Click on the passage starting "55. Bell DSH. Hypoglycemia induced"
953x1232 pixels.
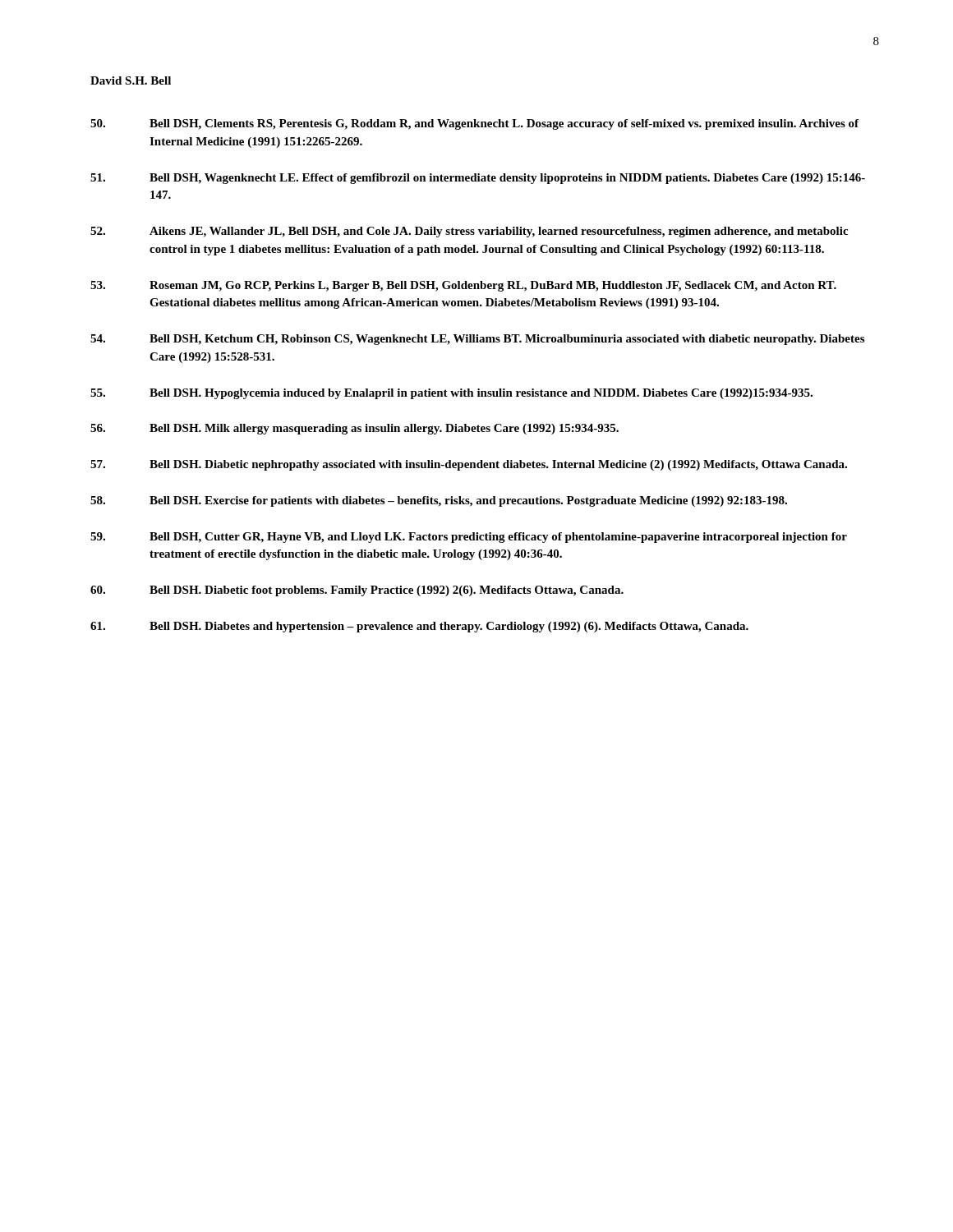point(452,393)
